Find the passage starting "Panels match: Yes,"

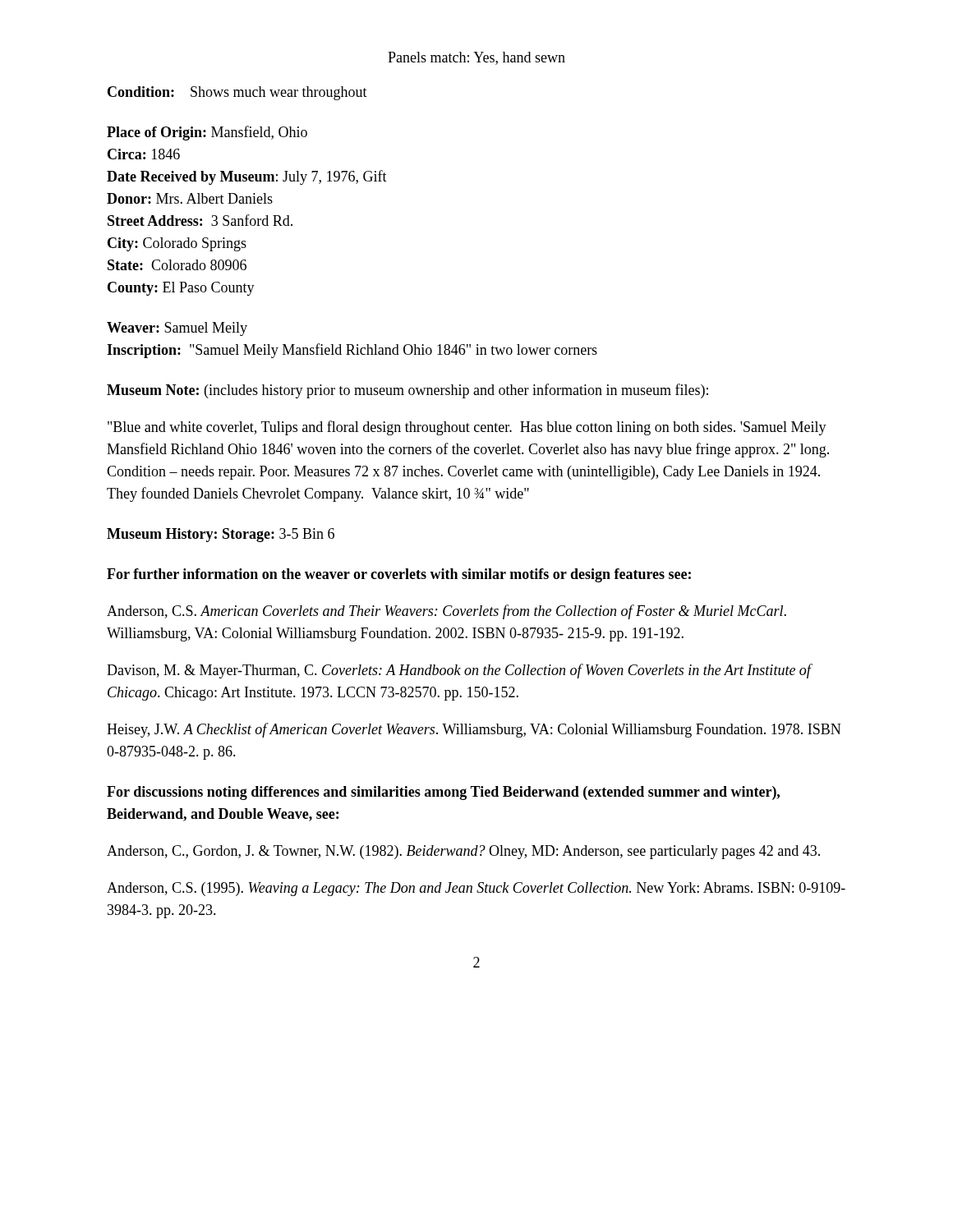[x=476, y=57]
